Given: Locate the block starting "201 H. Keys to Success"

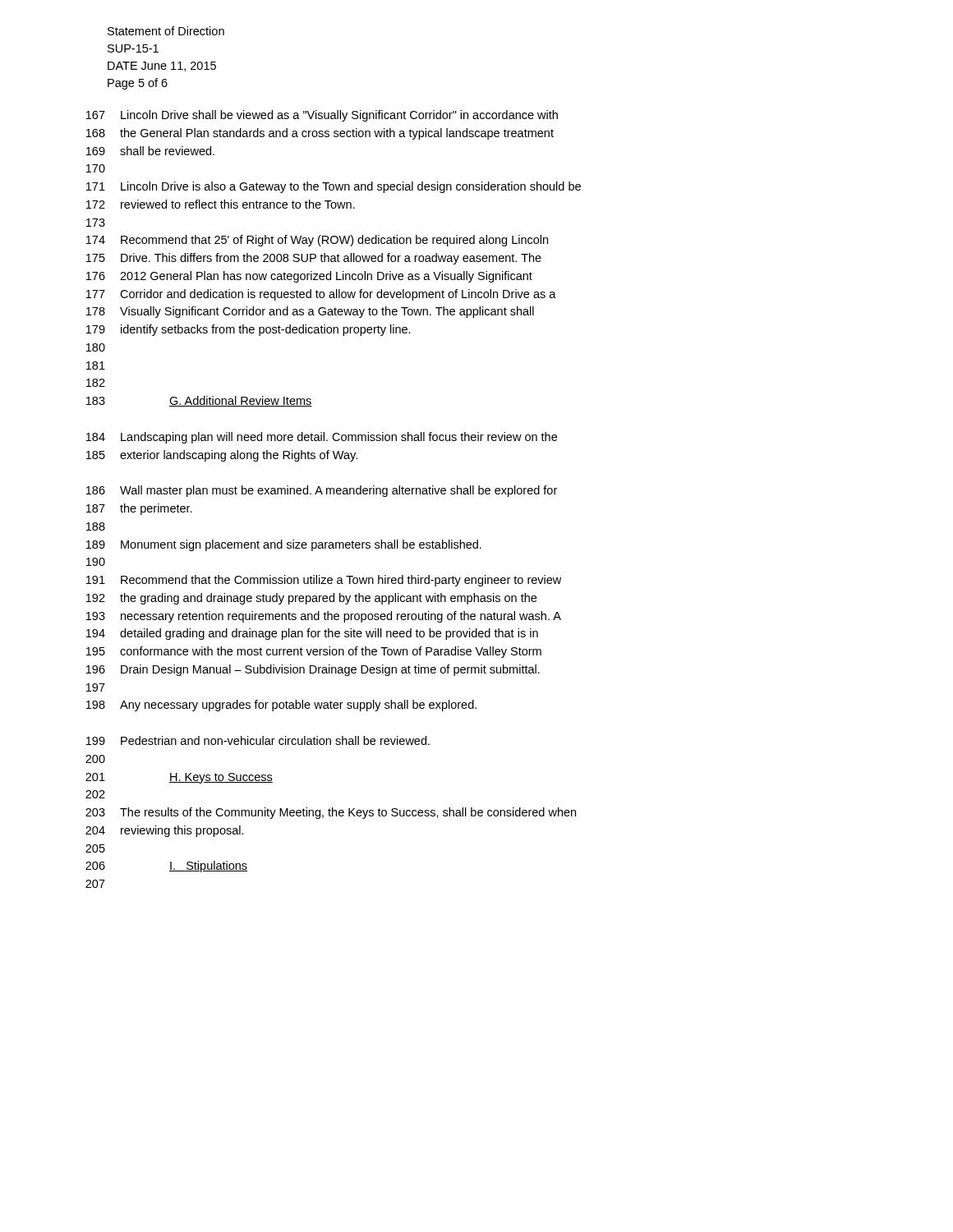Looking at the screenshot, I should [179, 778].
